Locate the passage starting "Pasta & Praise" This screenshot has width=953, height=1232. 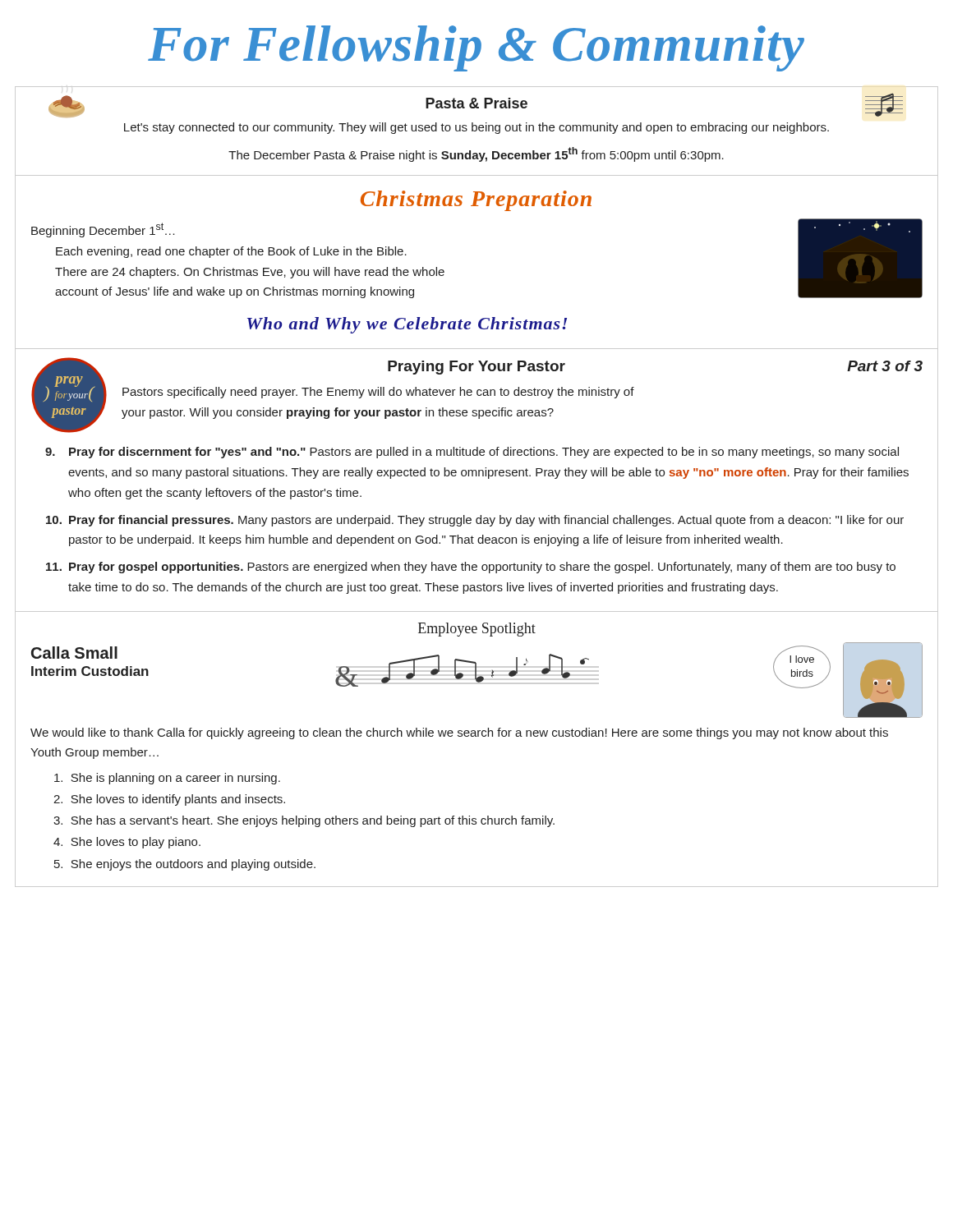point(476,103)
